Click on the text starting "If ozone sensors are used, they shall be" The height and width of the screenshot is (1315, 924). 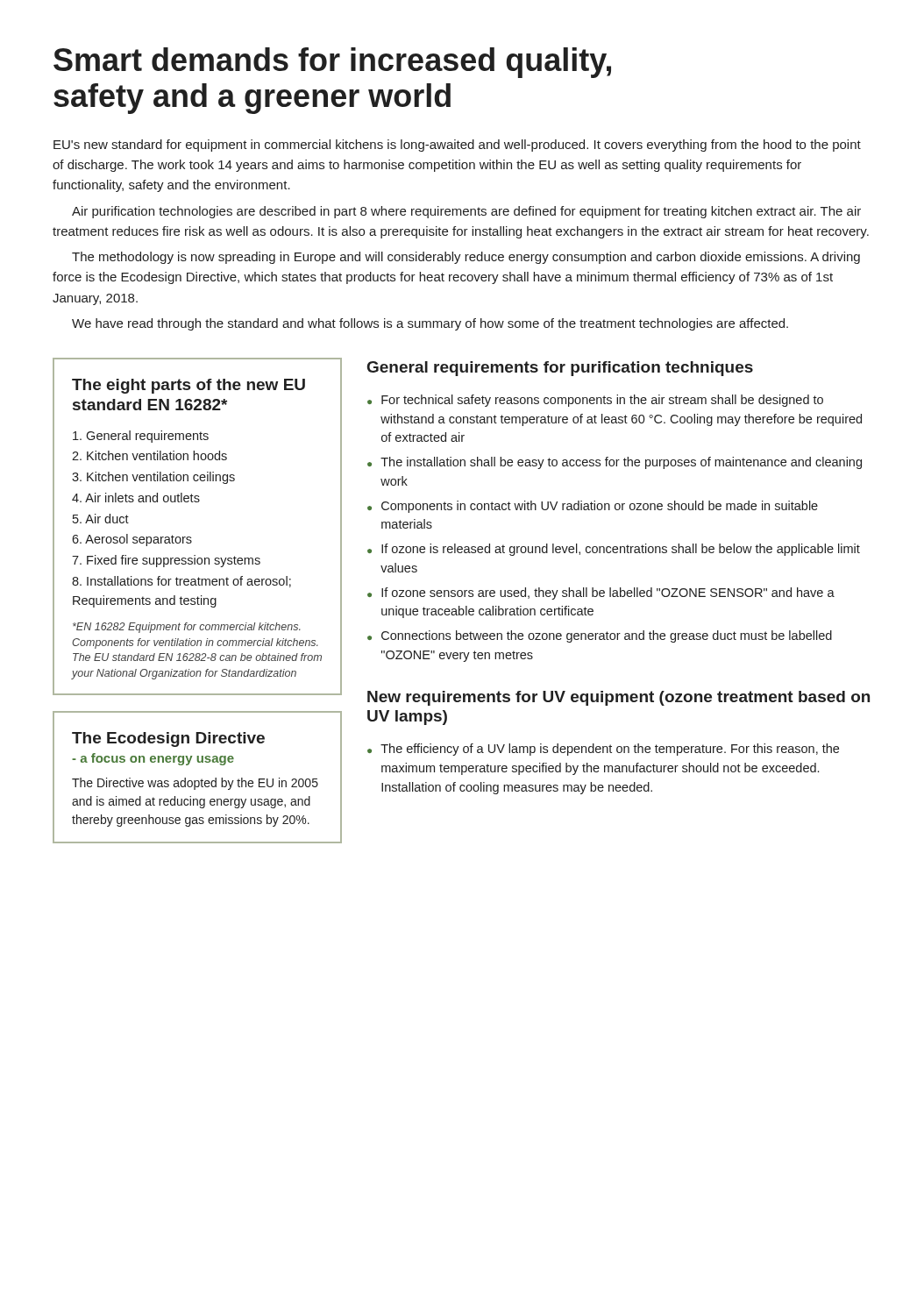pos(607,602)
